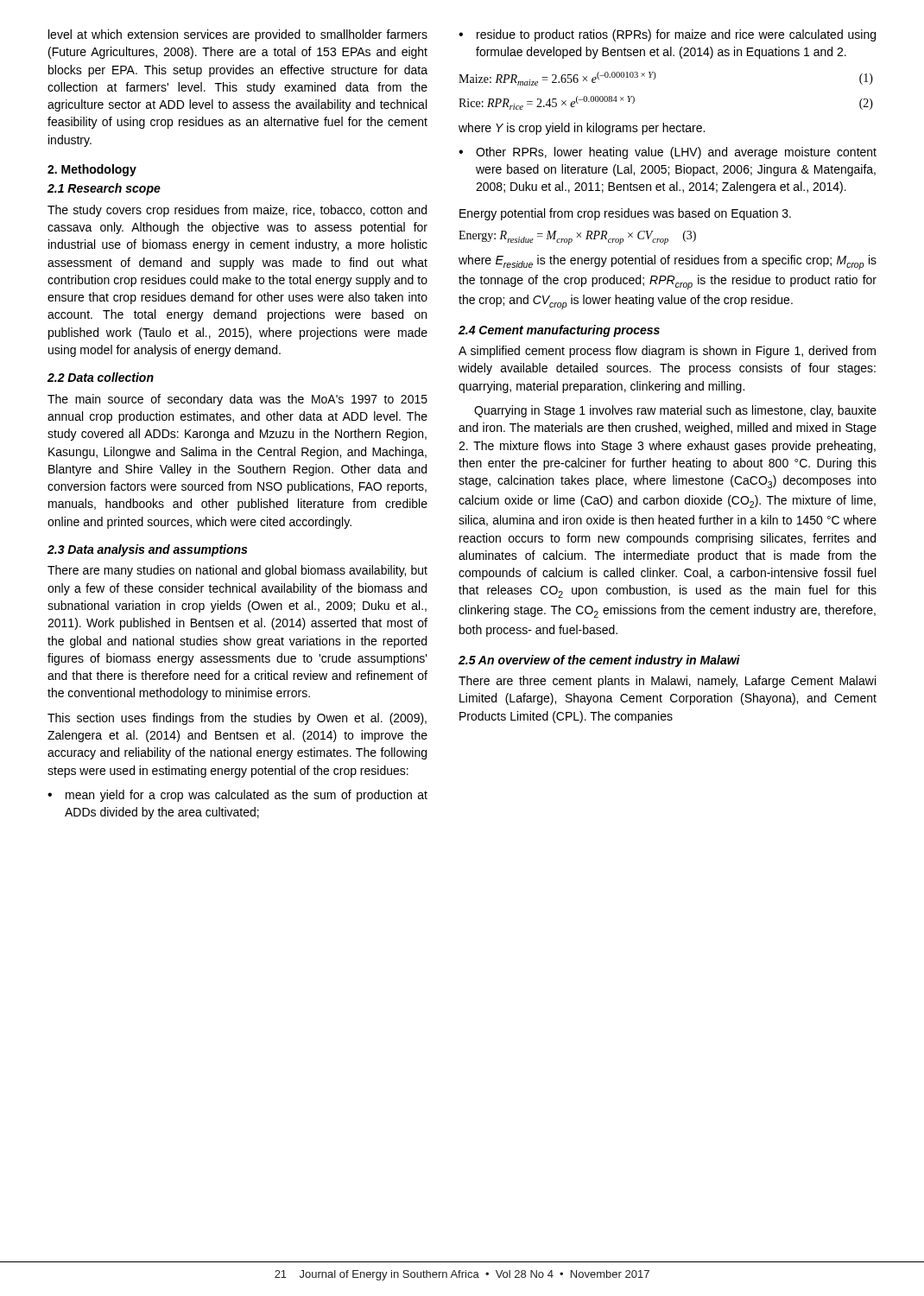924x1296 pixels.
Task: Find the block on this page that starts "This section uses findings from the studies"
Action: pos(237,744)
